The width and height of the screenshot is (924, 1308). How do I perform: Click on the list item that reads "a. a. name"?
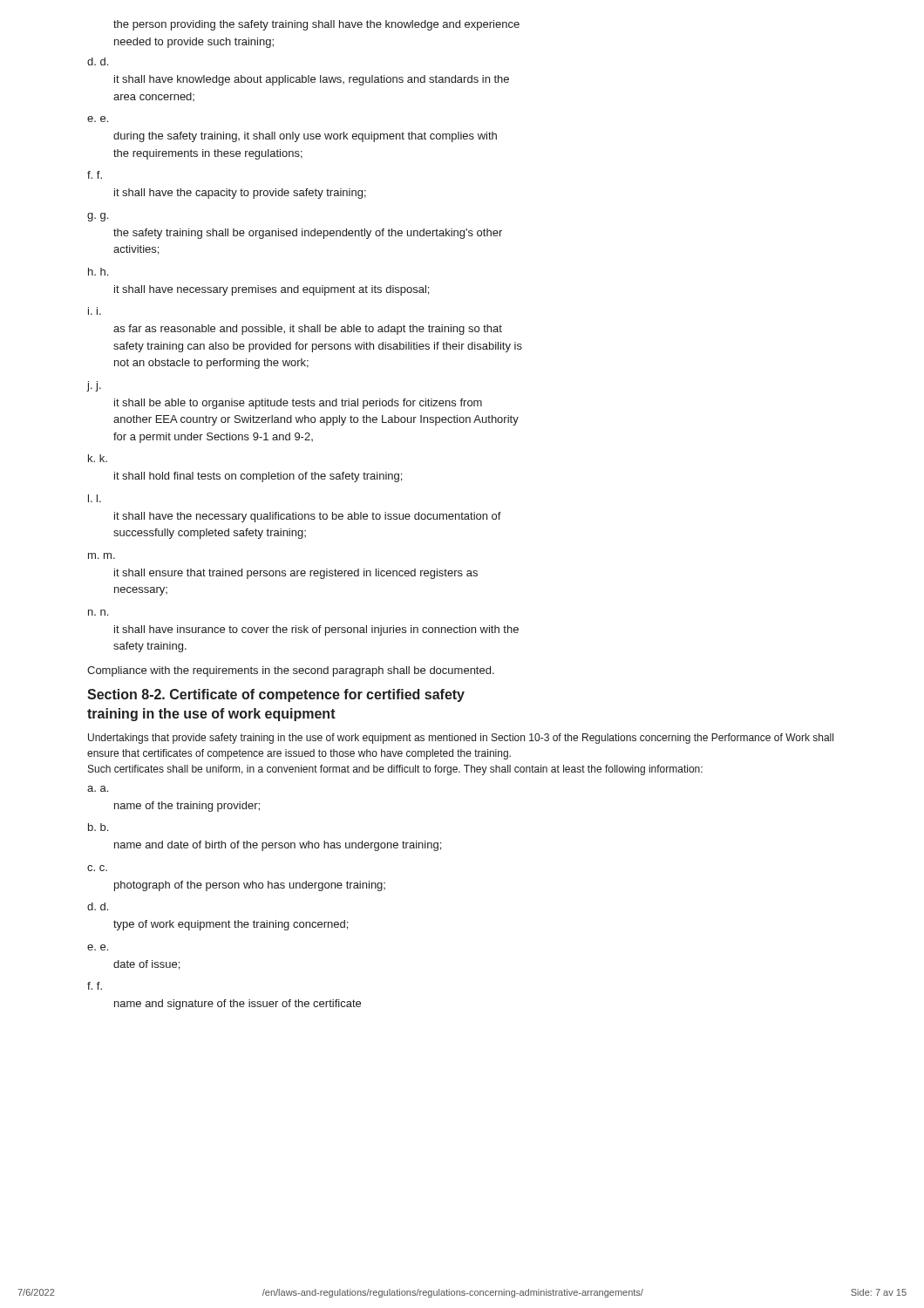pos(98,789)
